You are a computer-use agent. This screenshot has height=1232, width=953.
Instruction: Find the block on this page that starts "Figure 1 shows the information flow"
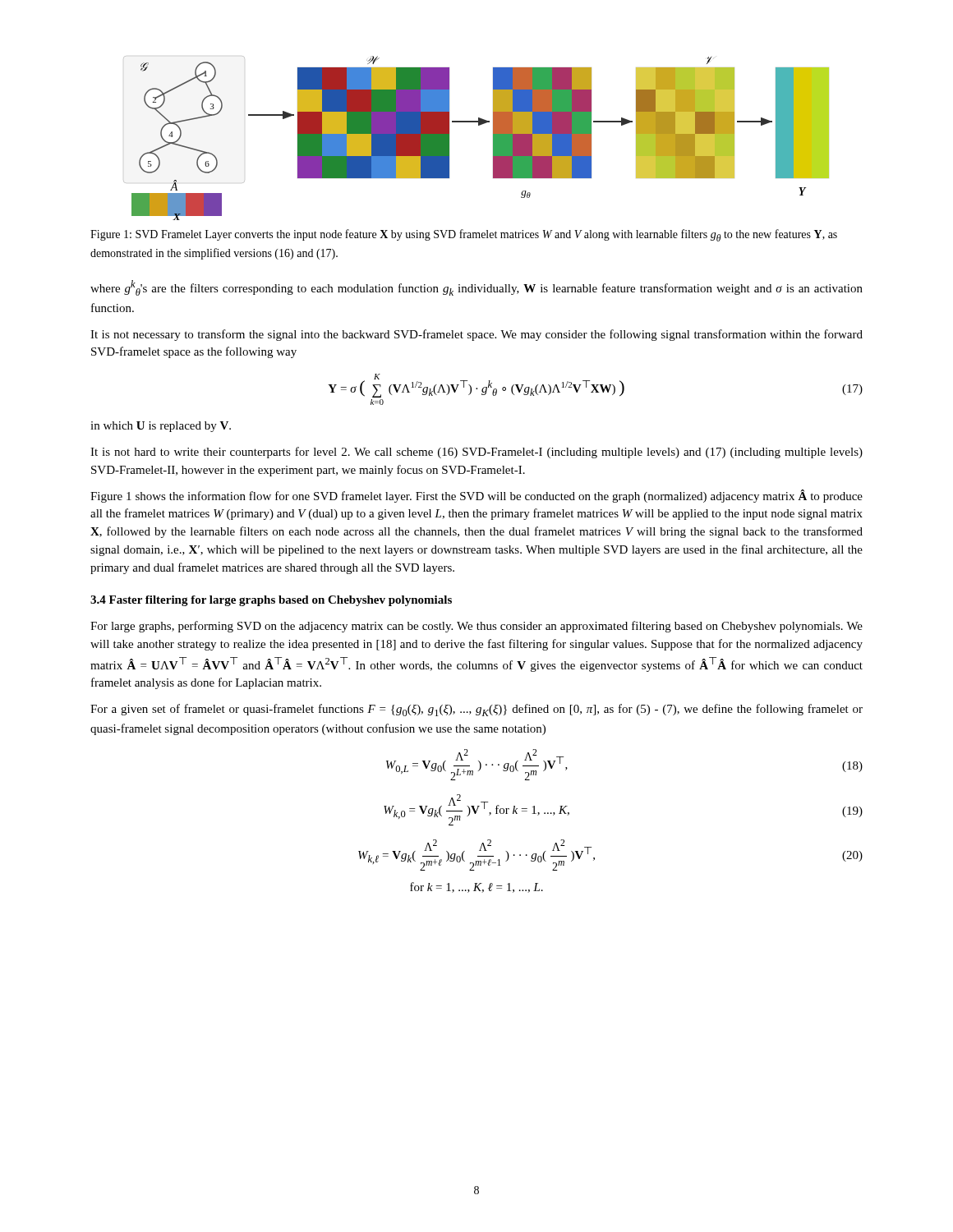click(x=476, y=532)
